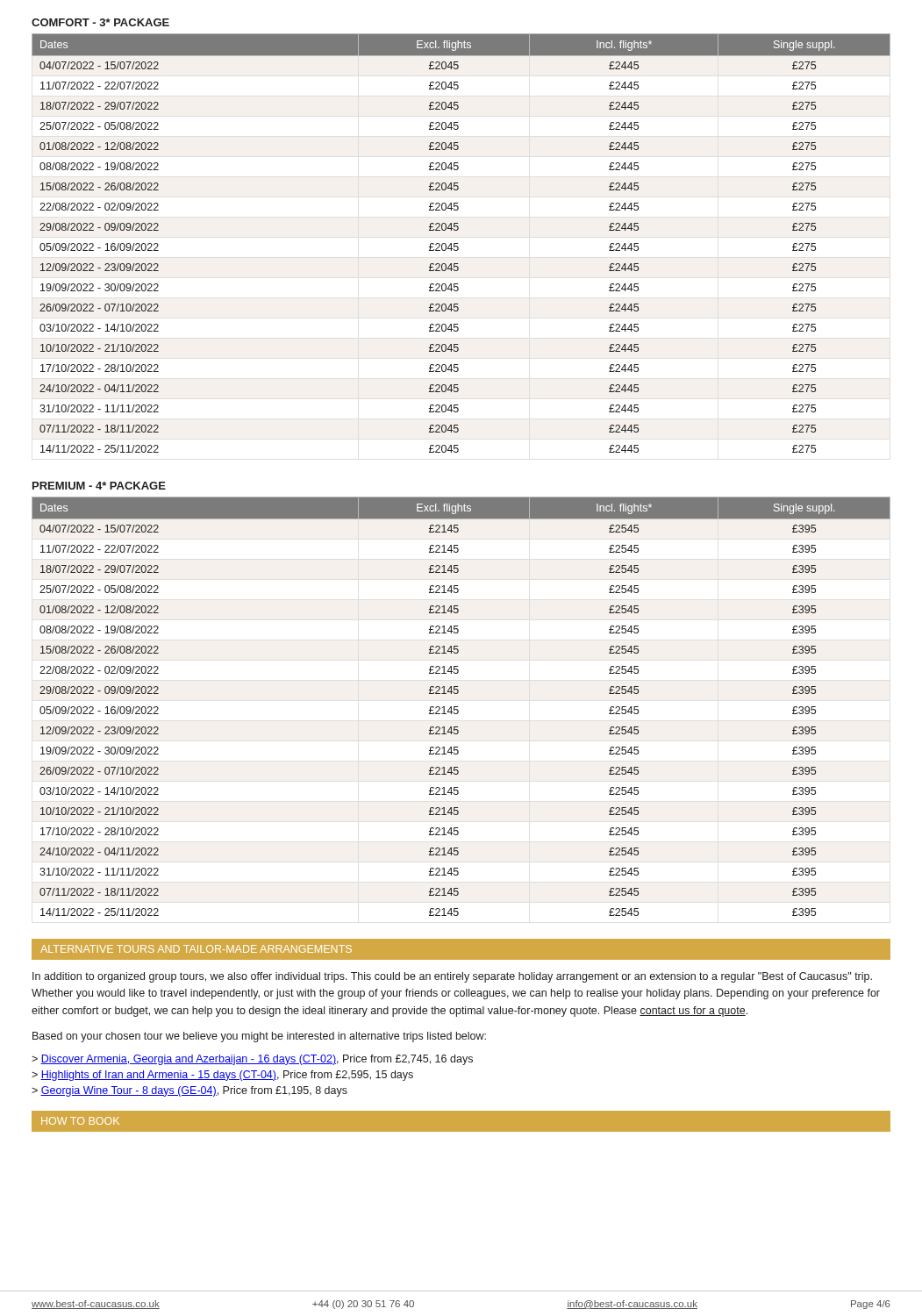The image size is (922, 1316).
Task: Where is the section header that starts "ALTERNATIVE TOURS AND"?
Action: click(461, 949)
